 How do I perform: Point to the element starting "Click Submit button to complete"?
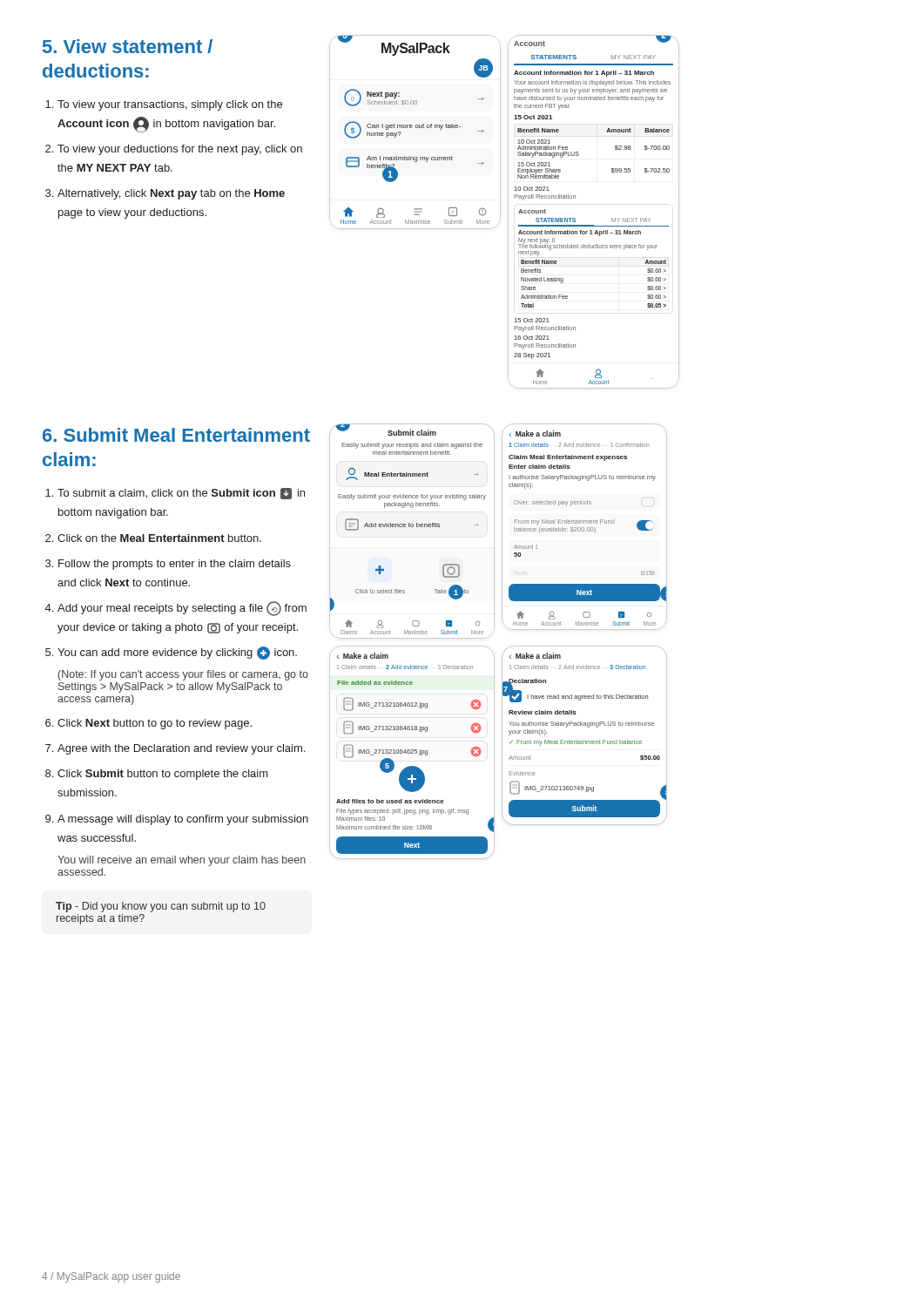tap(163, 783)
